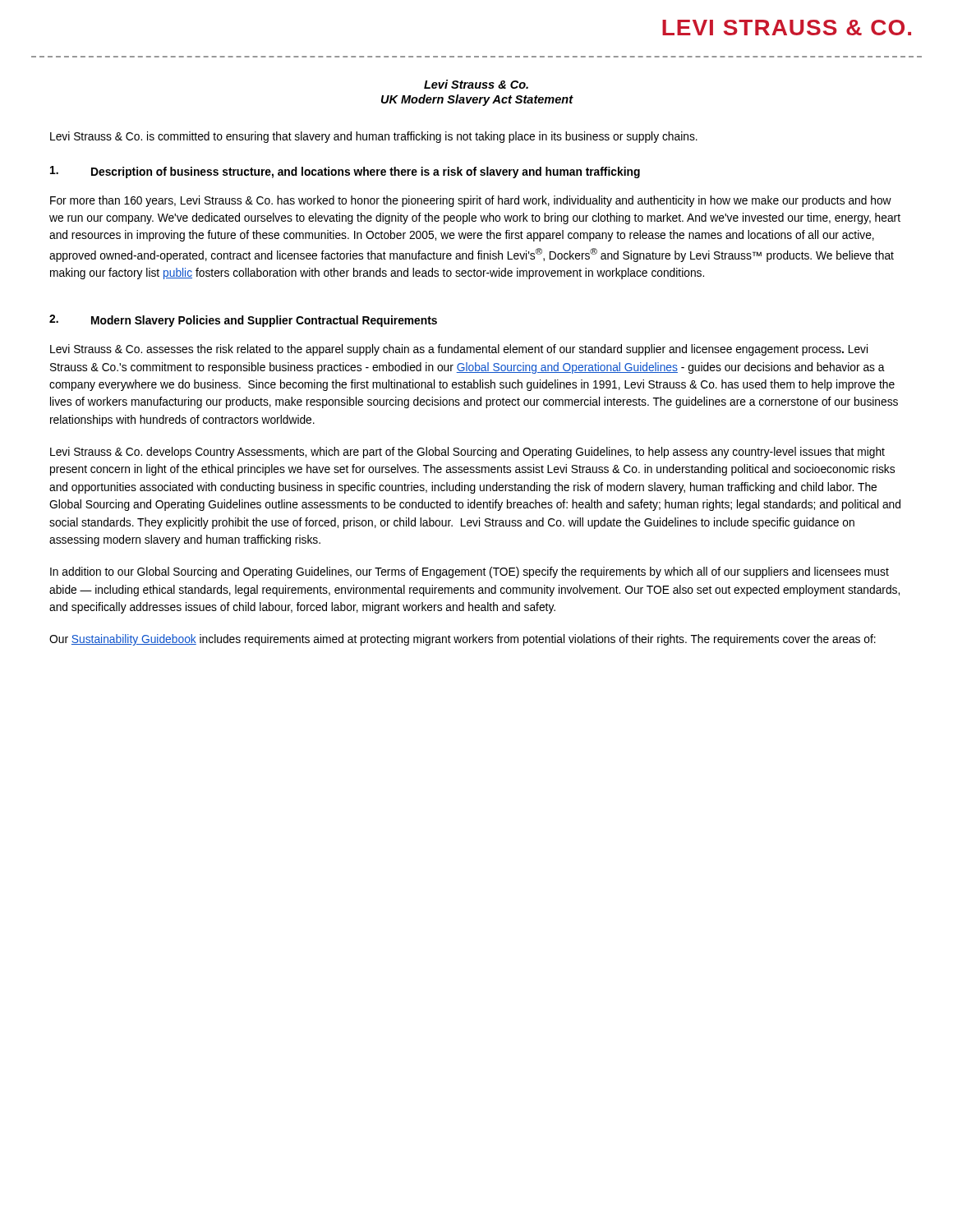Select the section header containing "1. Description of business structure, and"
The image size is (953, 1232).
click(x=345, y=172)
